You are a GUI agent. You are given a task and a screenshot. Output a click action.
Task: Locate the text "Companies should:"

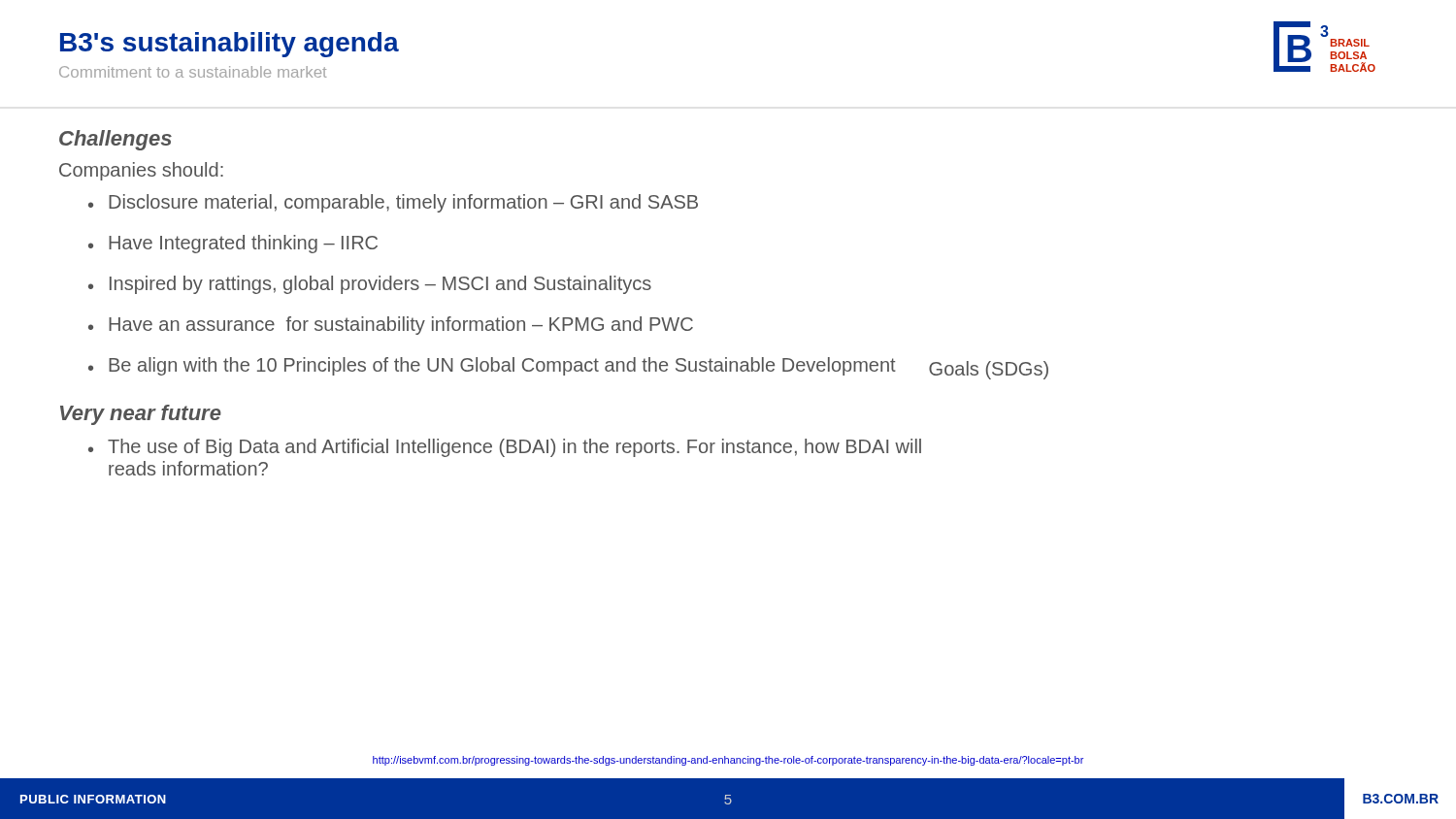point(141,170)
